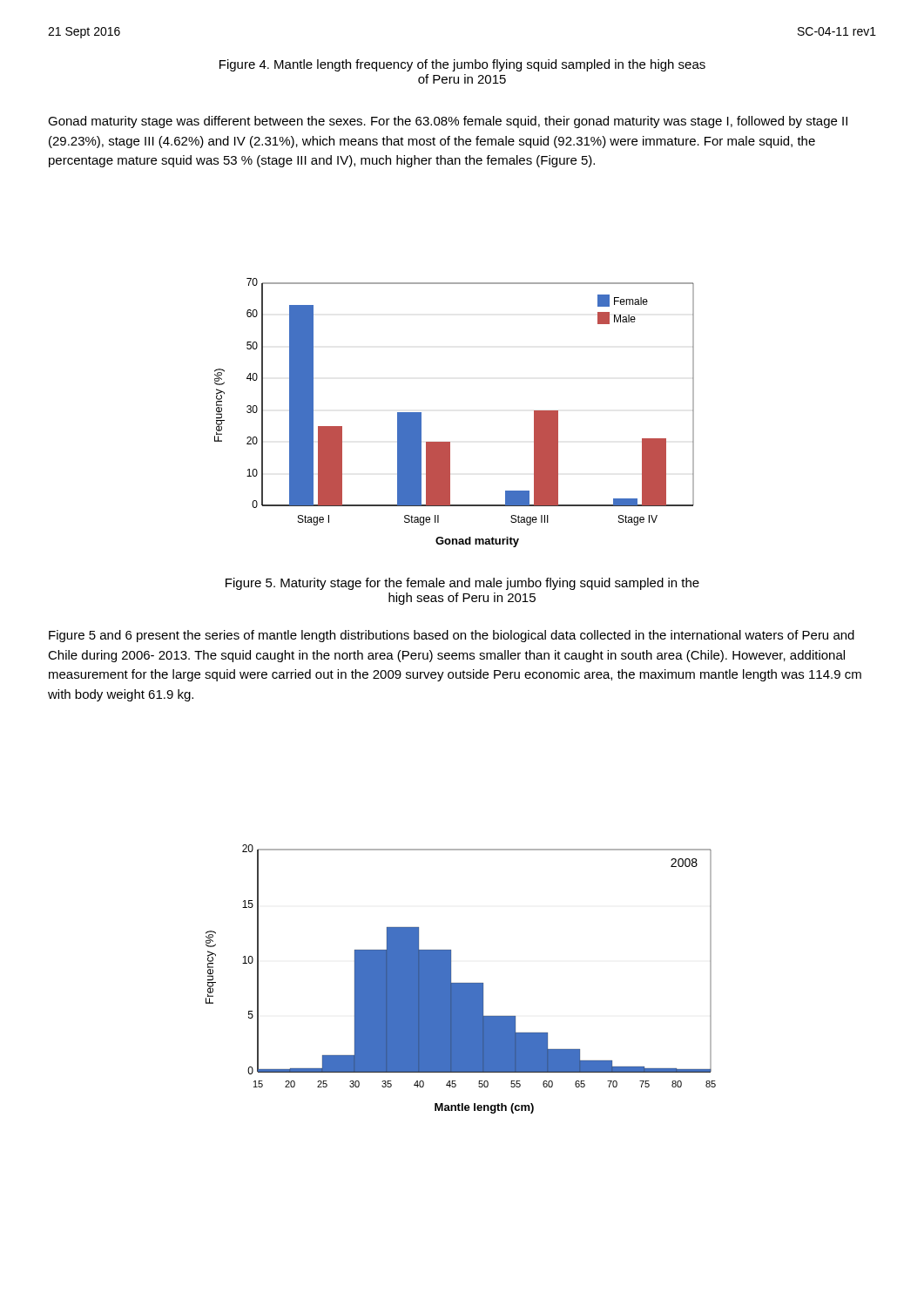Select the grouped bar chart

(x=462, y=418)
